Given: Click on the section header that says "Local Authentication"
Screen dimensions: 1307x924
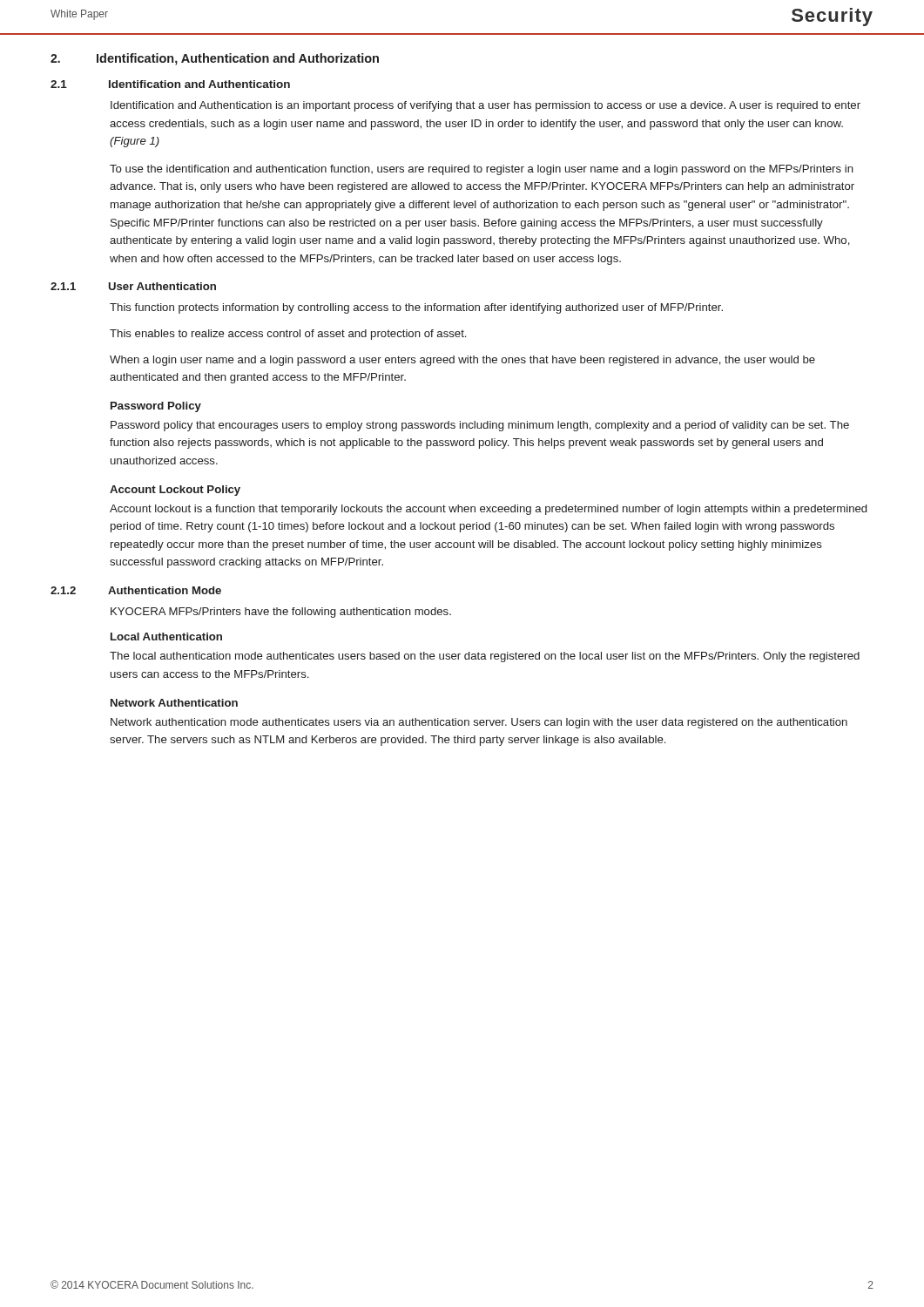Looking at the screenshot, I should click(x=166, y=637).
